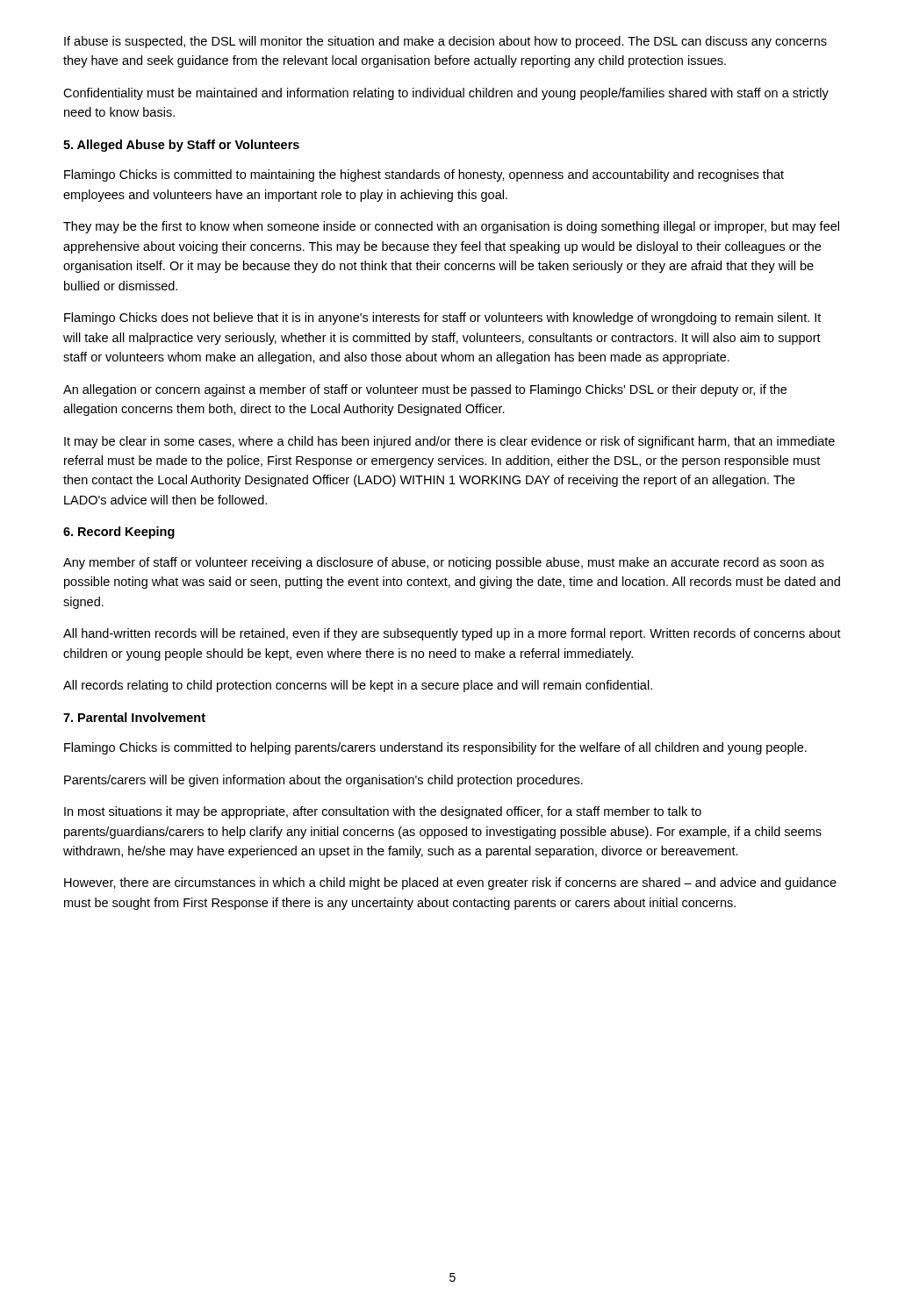Point to the region starting "In most situations"

click(442, 831)
